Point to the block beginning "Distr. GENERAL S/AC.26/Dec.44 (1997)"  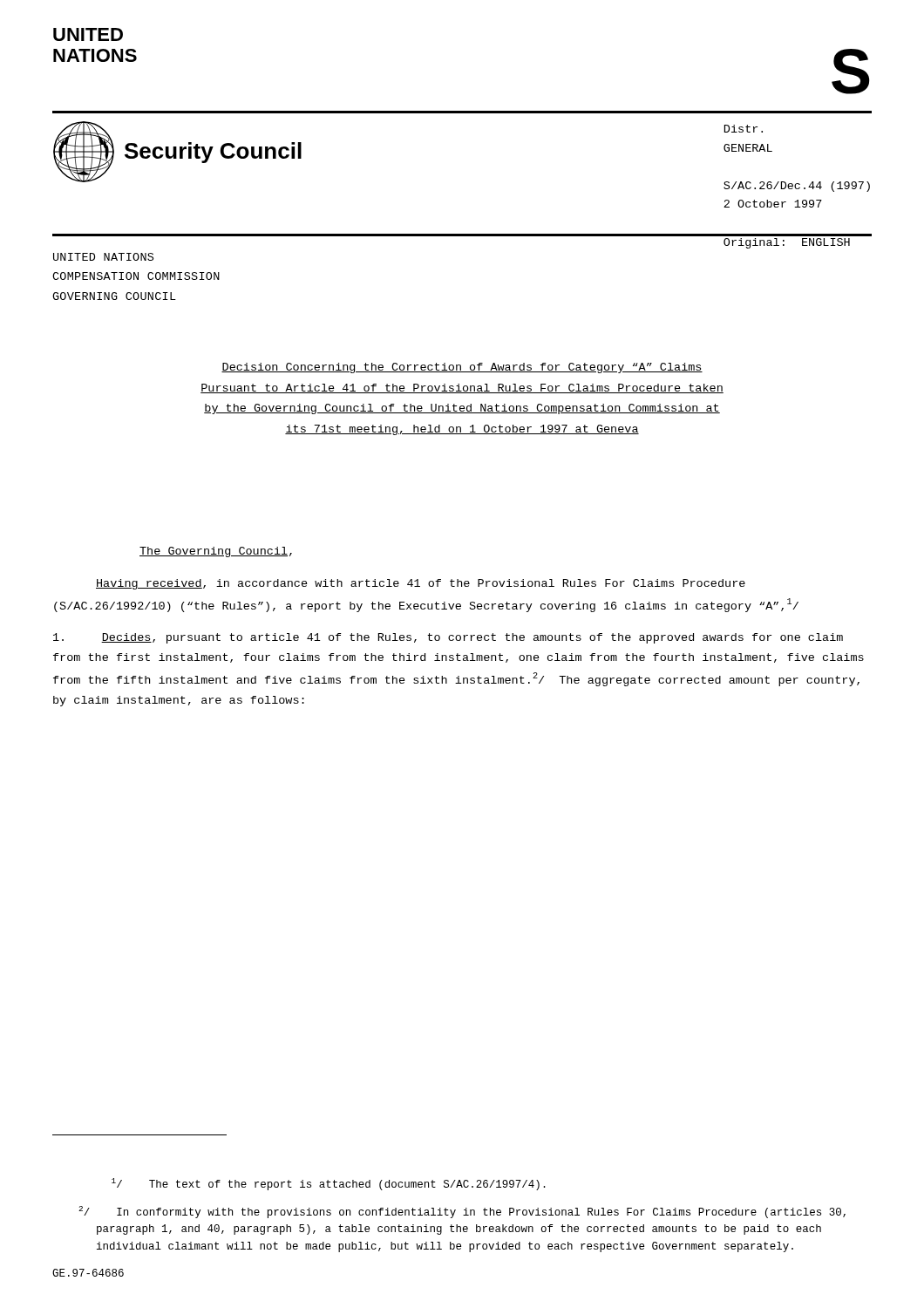click(x=798, y=186)
